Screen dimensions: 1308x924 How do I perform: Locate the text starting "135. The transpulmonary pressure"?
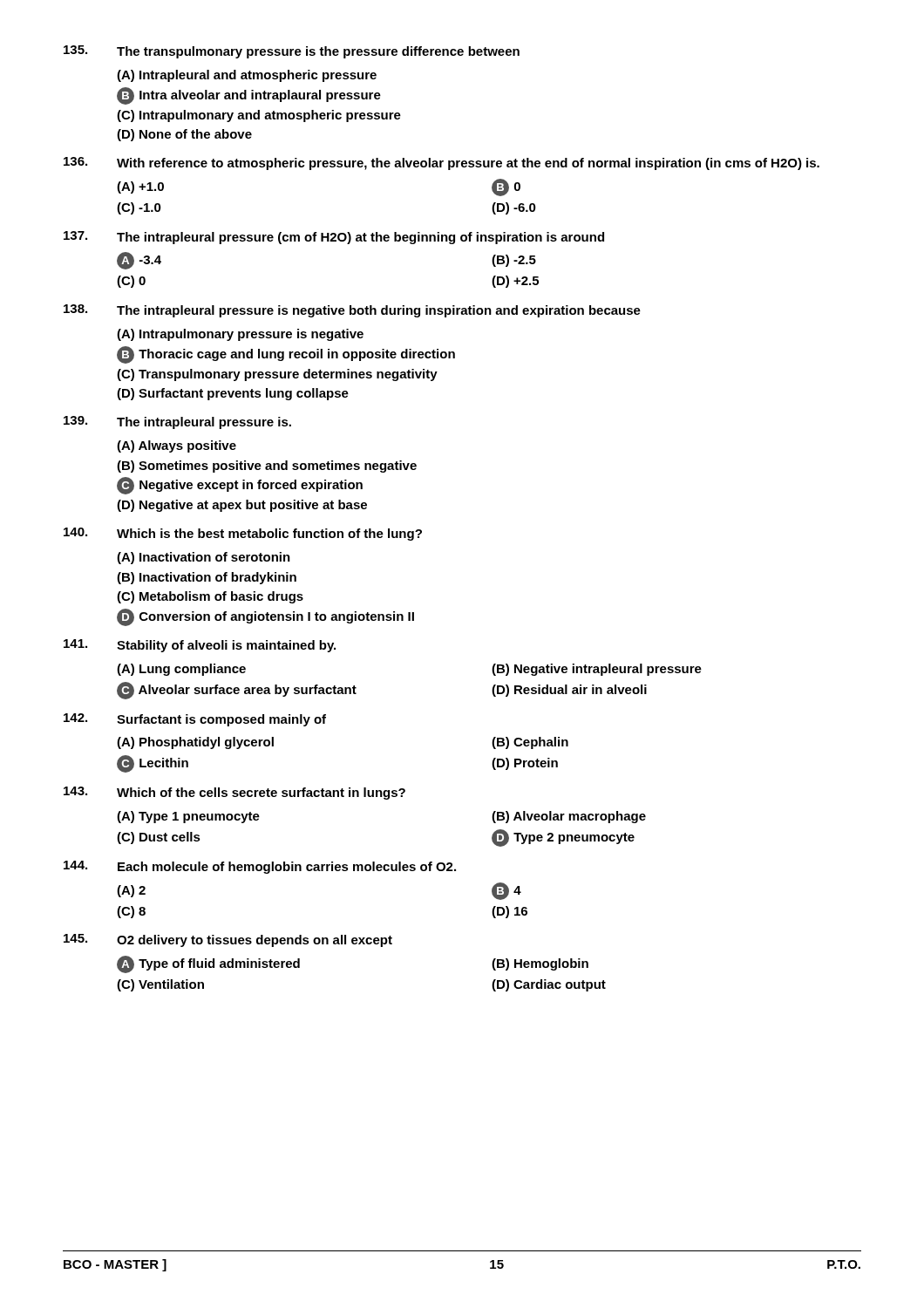coord(292,52)
